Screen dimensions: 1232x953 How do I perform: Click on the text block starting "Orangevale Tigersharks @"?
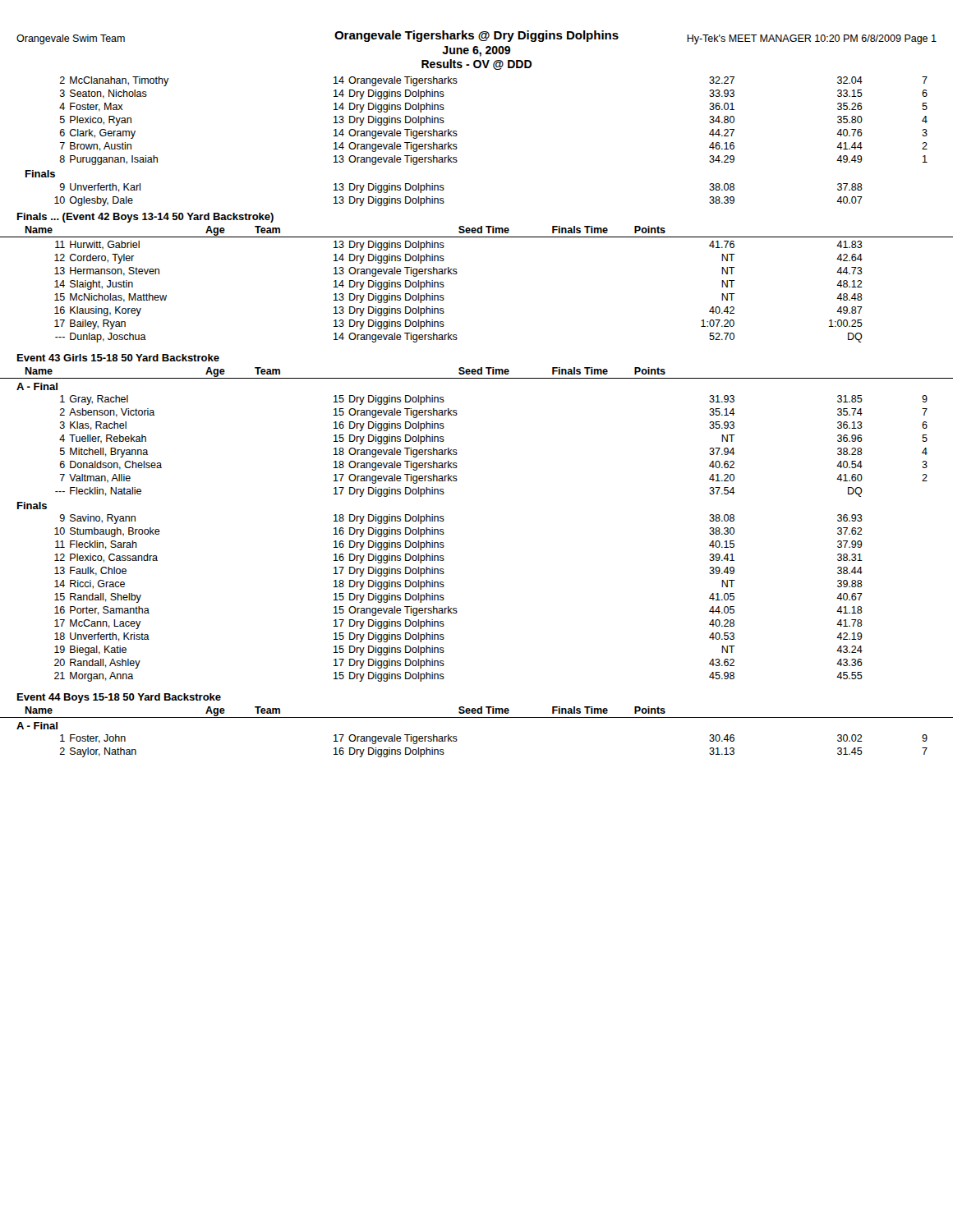point(476,35)
